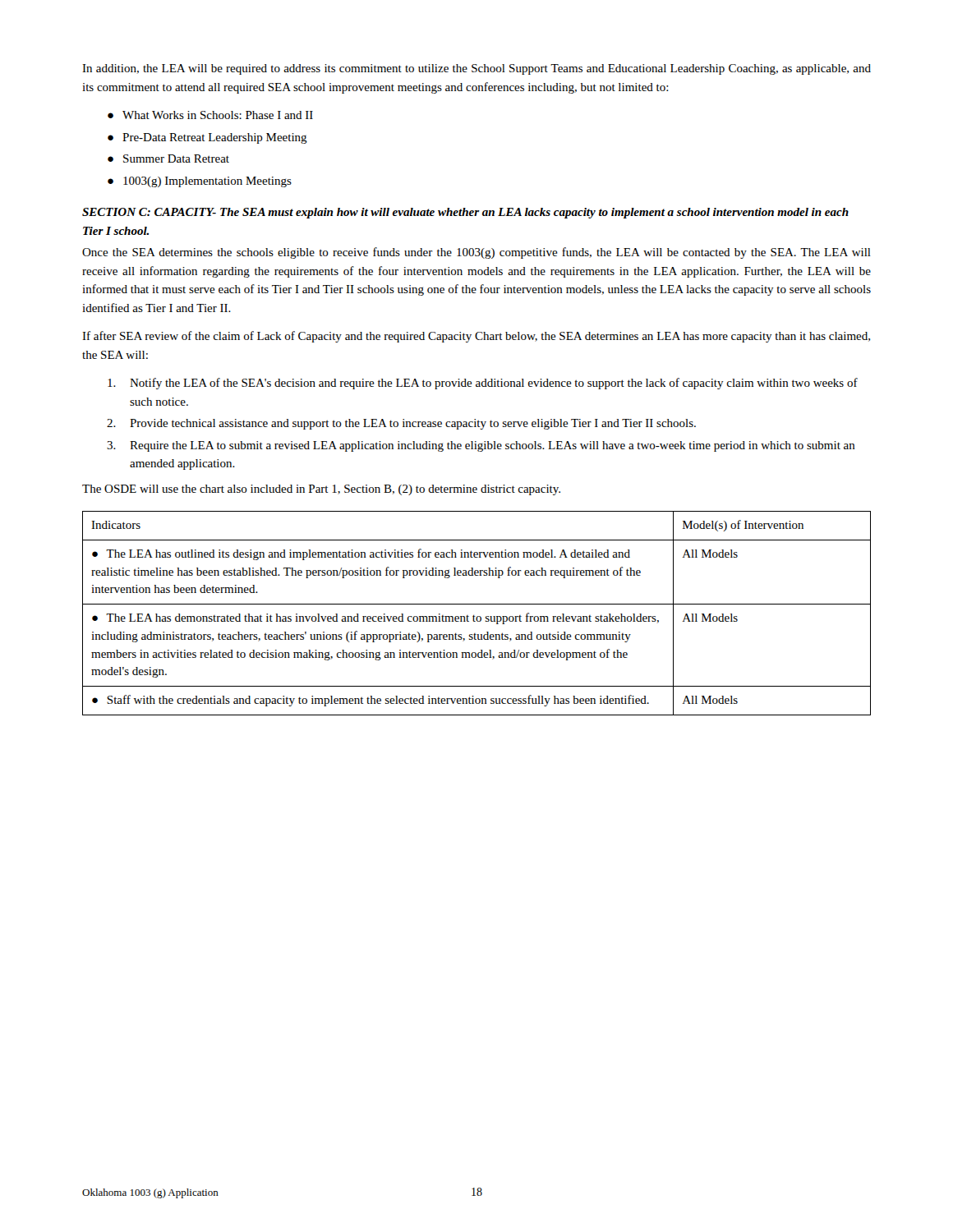This screenshot has width=953, height=1232.
Task: Select the element starting "3. Require the LEA to"
Action: pyautogui.click(x=489, y=454)
